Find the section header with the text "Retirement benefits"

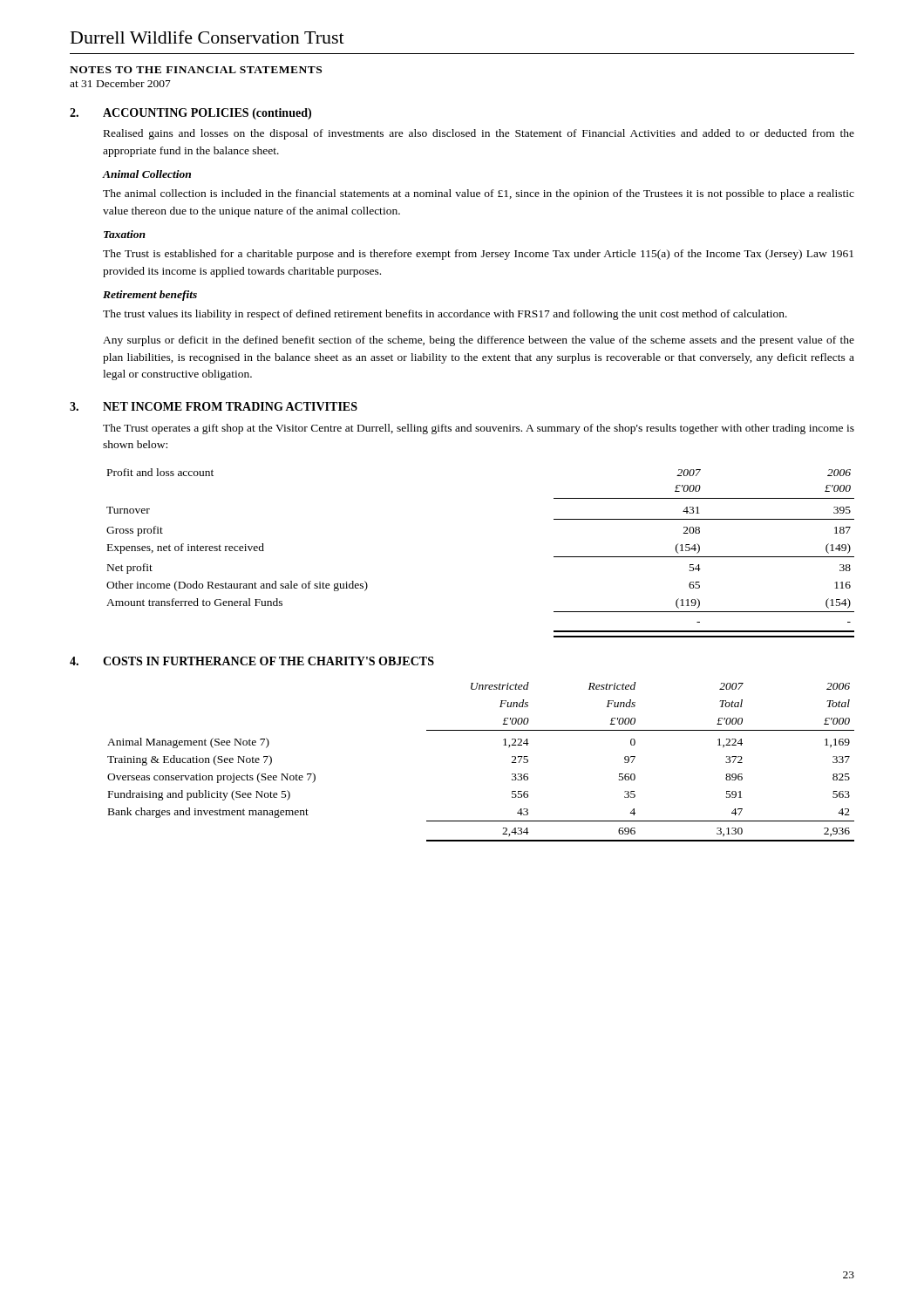click(150, 295)
